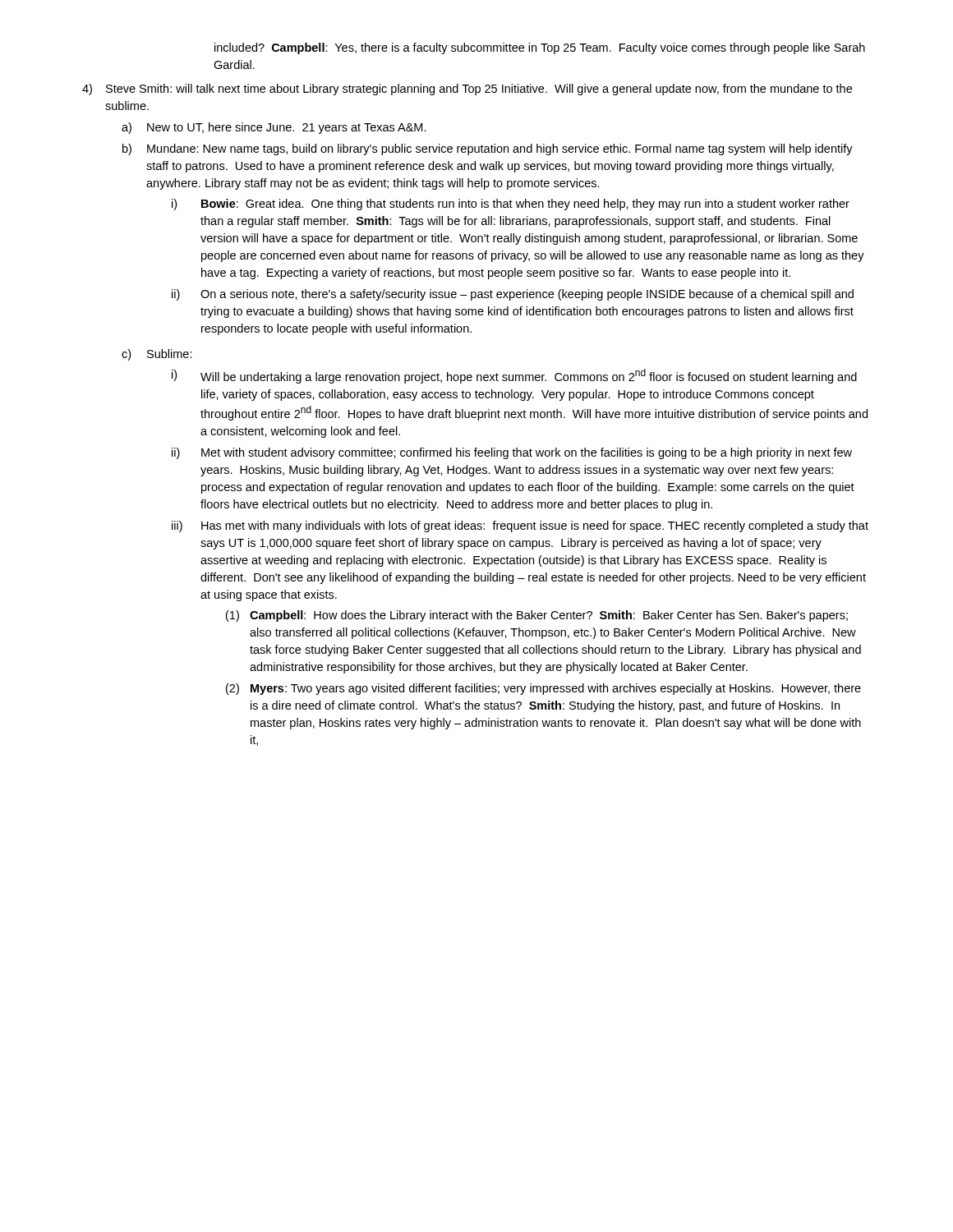Select the list item that reads "c) Sublime: i) Will be undertaking a large"
953x1232 pixels.
[x=496, y=552]
